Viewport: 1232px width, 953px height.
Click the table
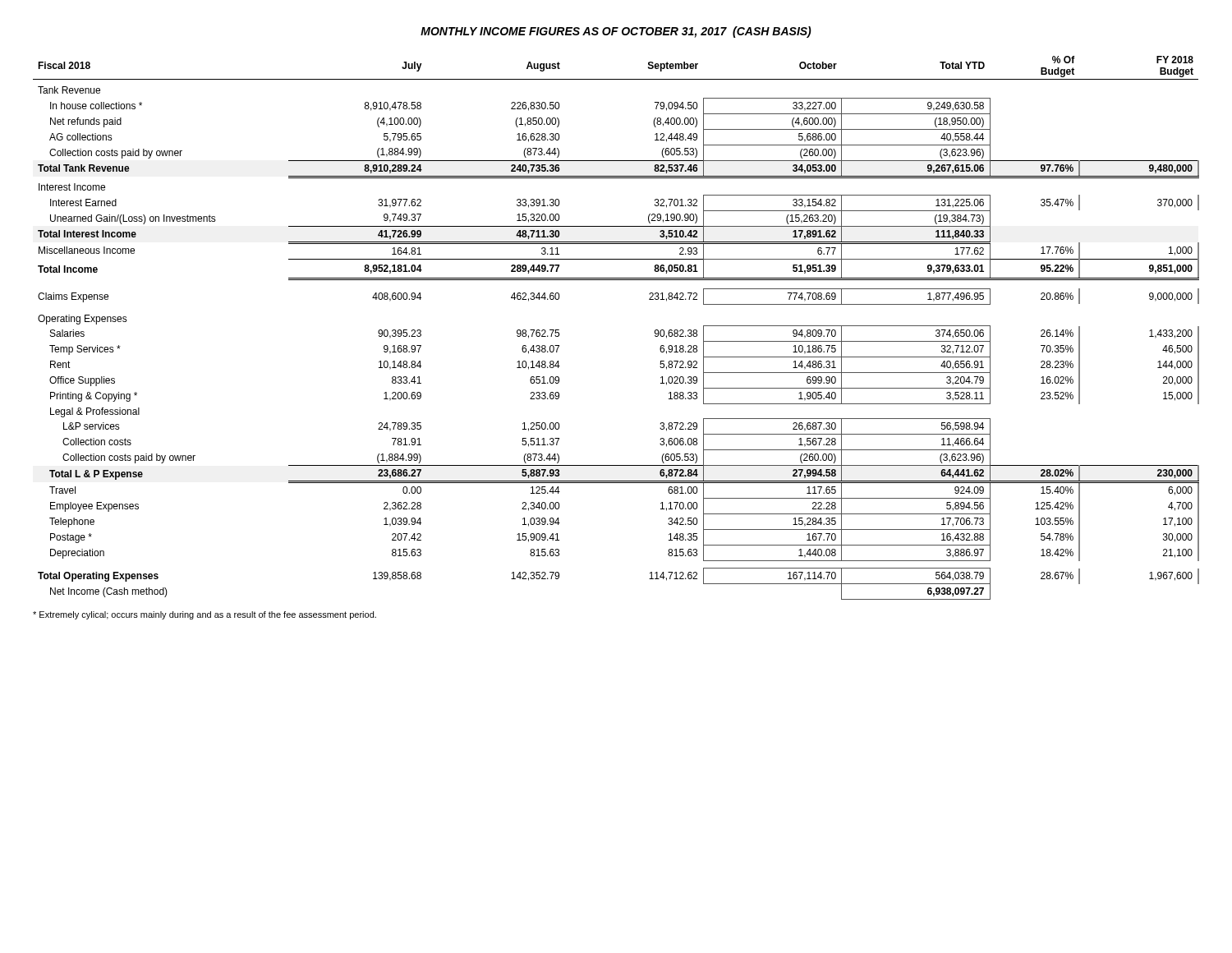click(x=616, y=326)
